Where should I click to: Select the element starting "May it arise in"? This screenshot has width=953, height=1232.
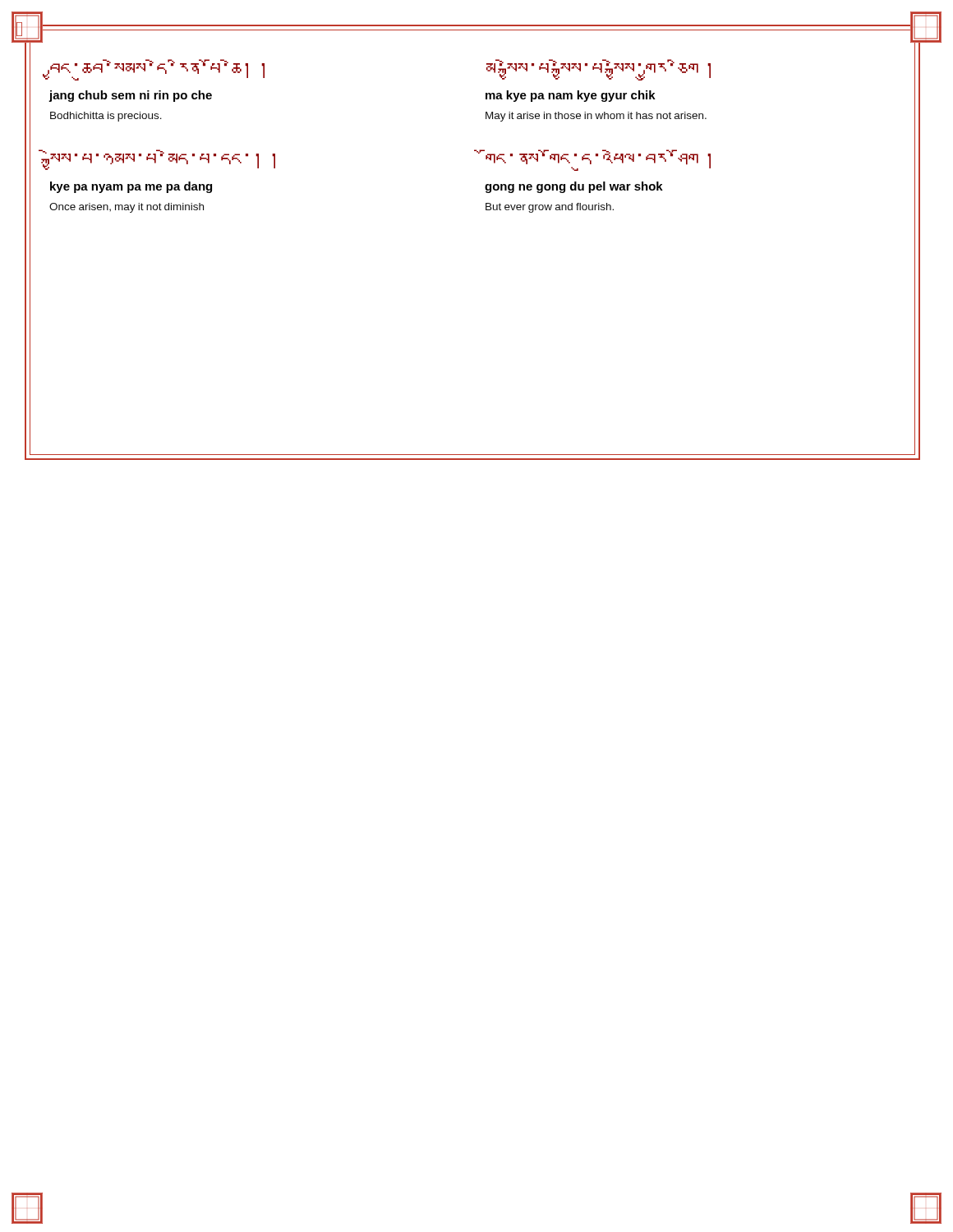tap(596, 114)
